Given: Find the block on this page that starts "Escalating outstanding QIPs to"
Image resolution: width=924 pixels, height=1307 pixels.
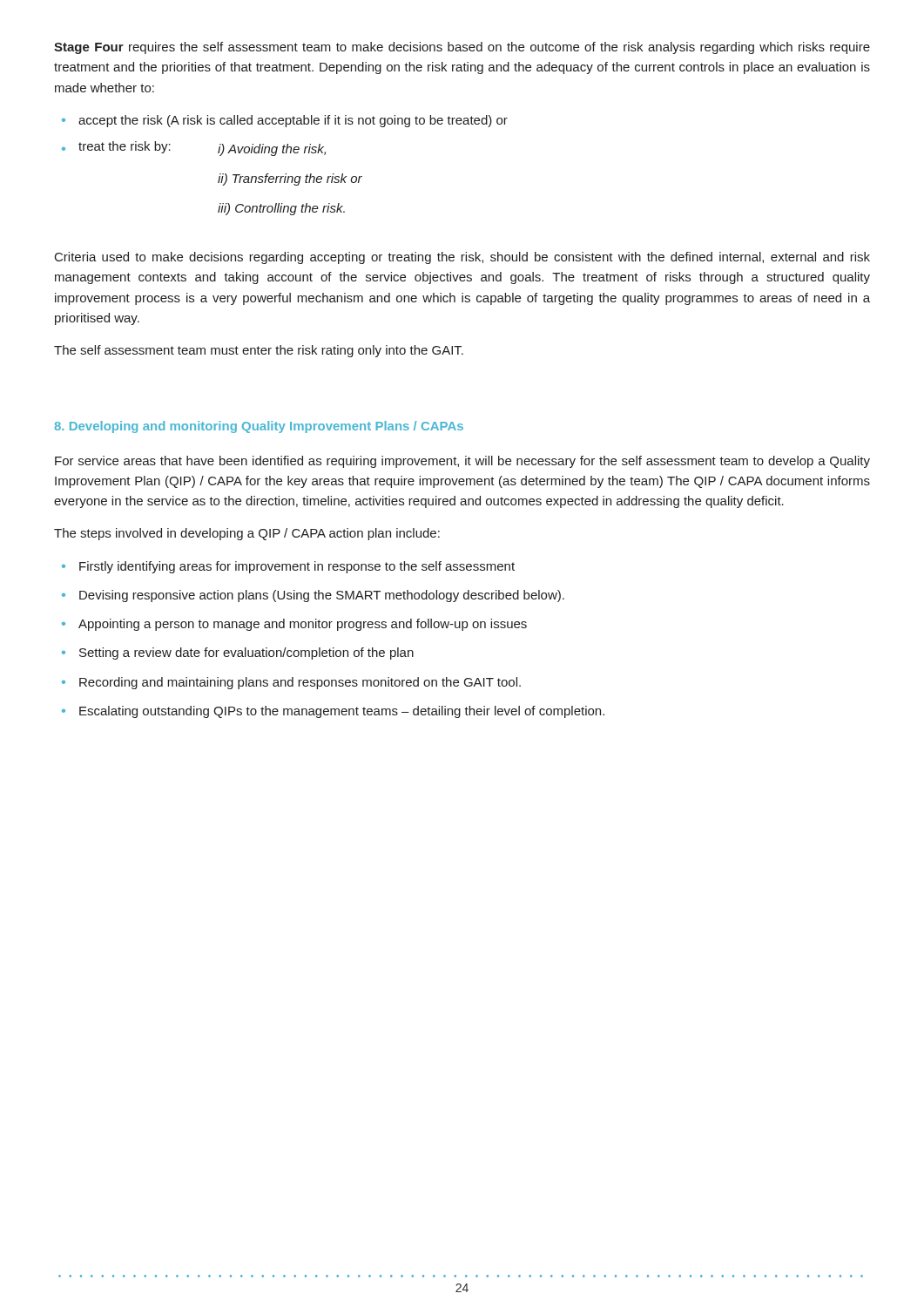Looking at the screenshot, I should [x=462, y=710].
